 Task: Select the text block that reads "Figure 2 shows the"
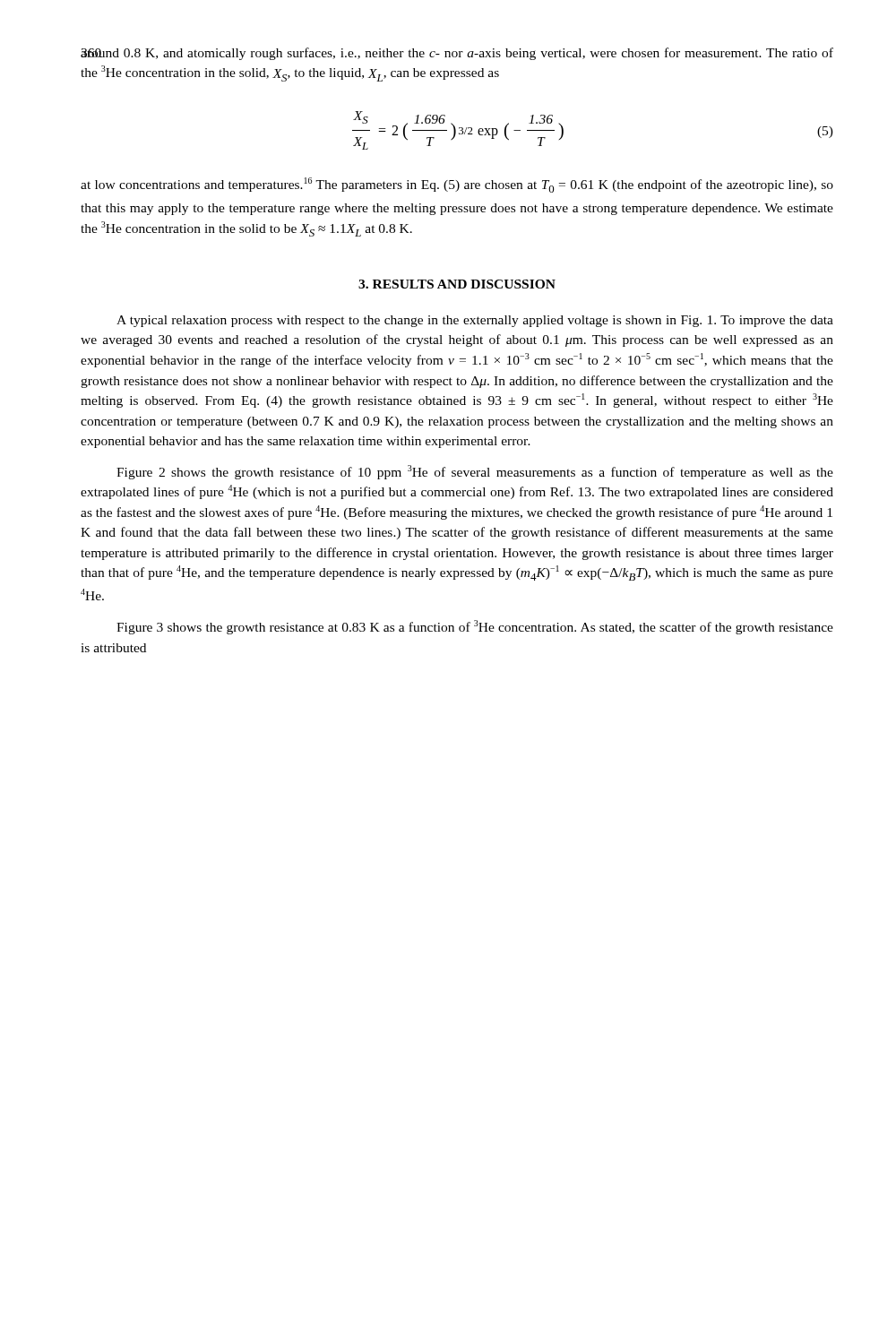[457, 533]
